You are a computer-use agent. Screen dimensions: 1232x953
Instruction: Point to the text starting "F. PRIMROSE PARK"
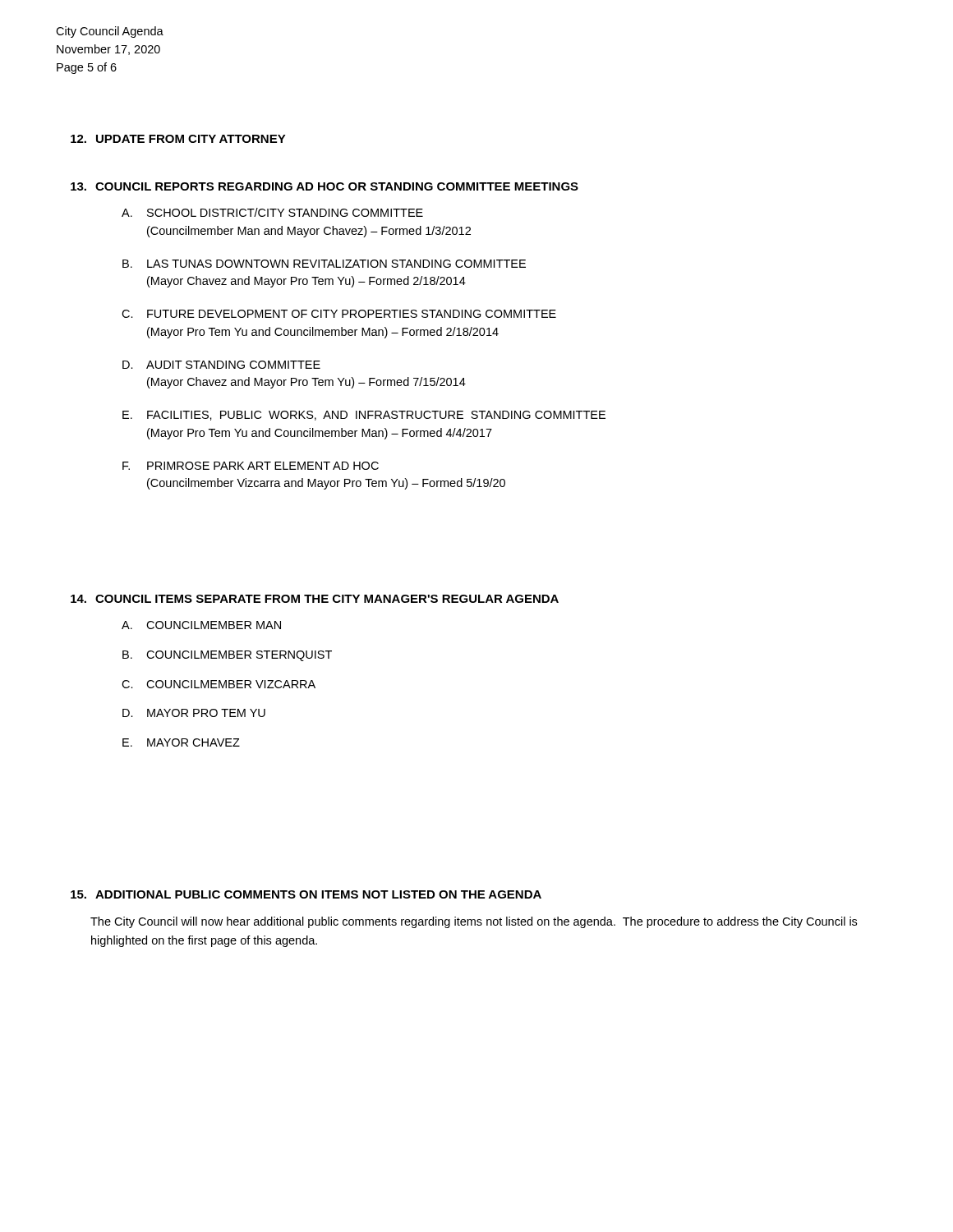click(x=509, y=475)
